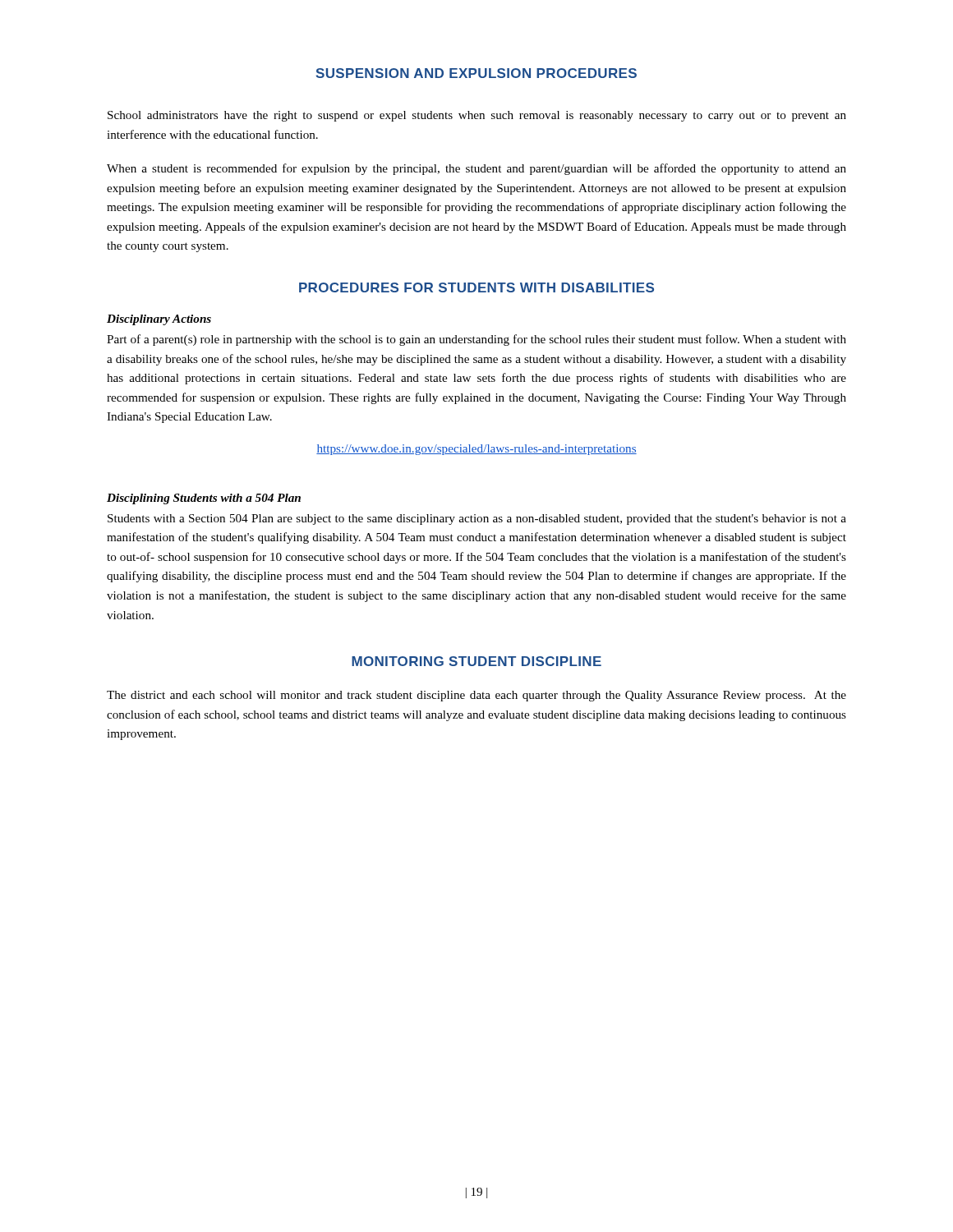
Task: Where is the section header that starts "Disciplining Students with a"?
Action: (x=204, y=497)
